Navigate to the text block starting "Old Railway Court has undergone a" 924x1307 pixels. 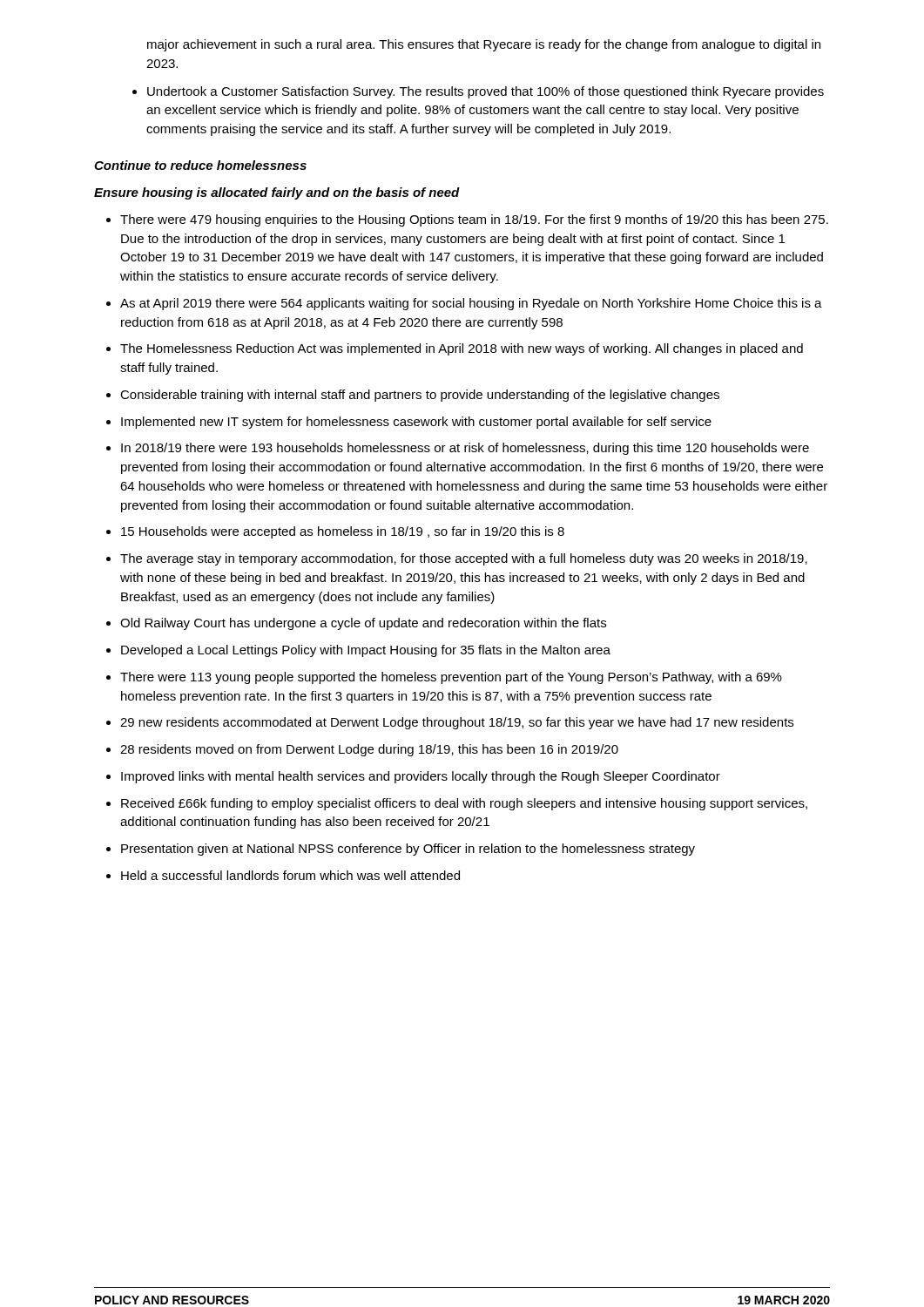point(363,623)
